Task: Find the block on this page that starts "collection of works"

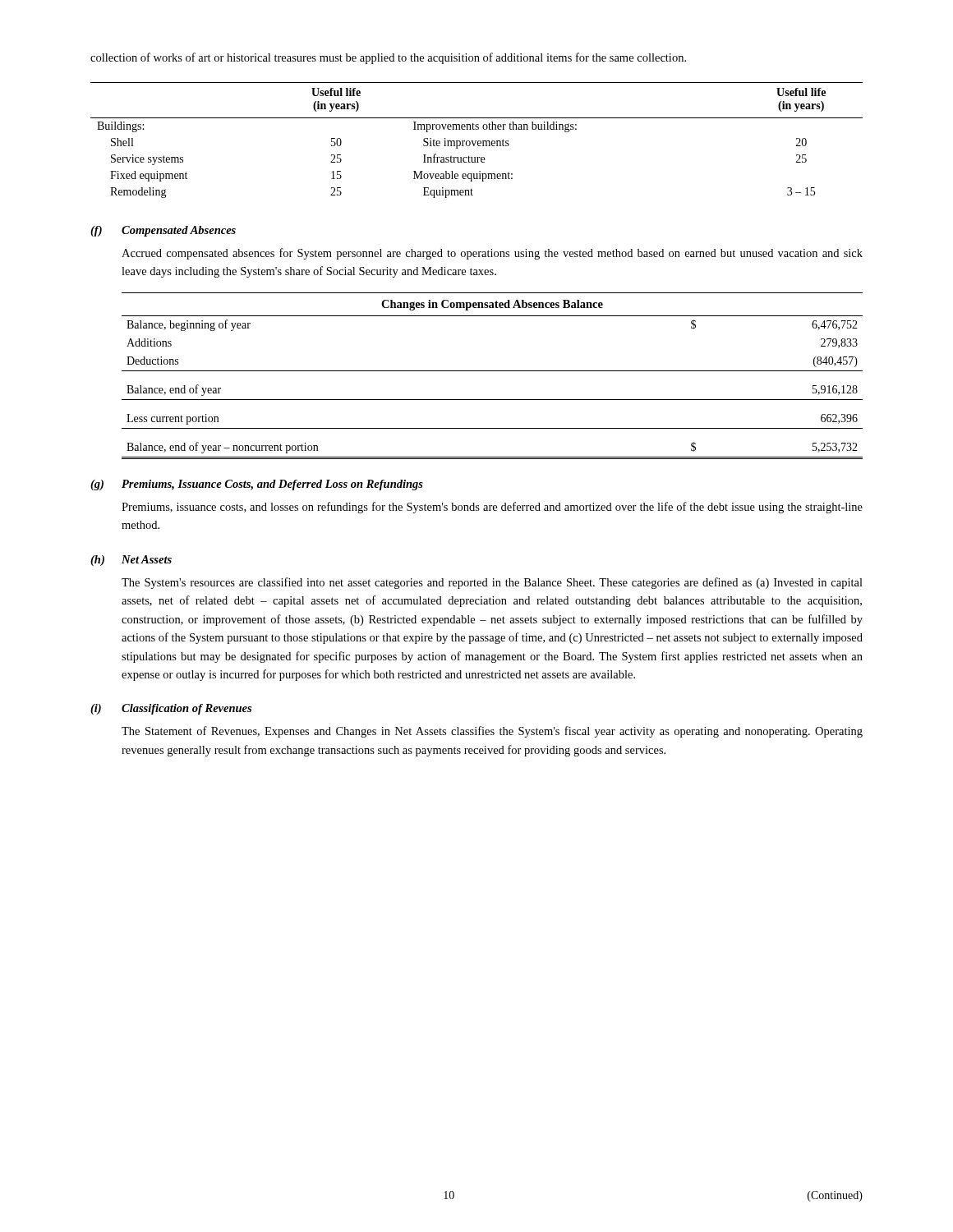Action: pos(389,57)
